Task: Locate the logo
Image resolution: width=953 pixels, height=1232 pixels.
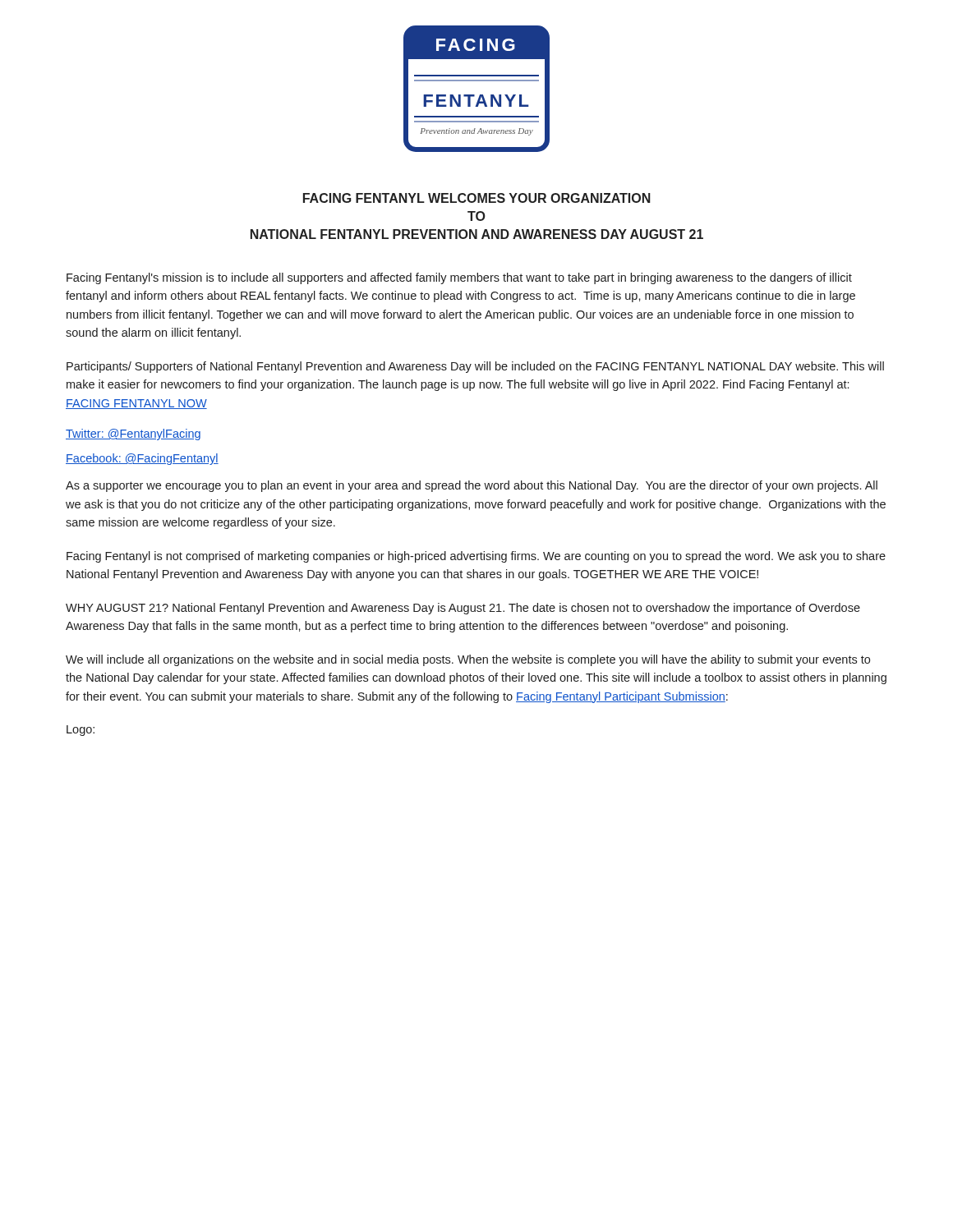Action: (x=476, y=96)
